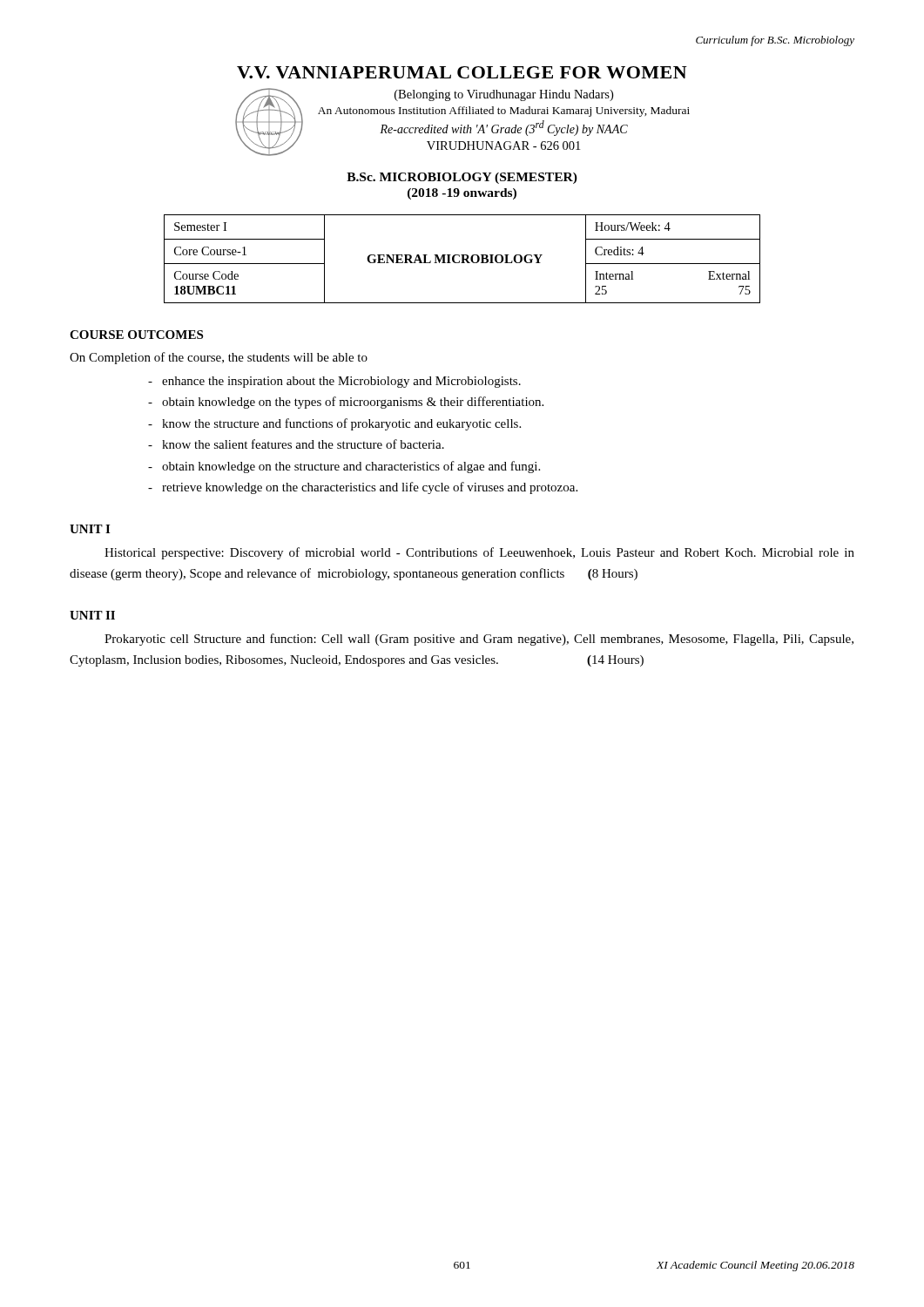Click on the block starting "On Completion of the course, the students will"
Screen dimensions: 1307x924
219,357
